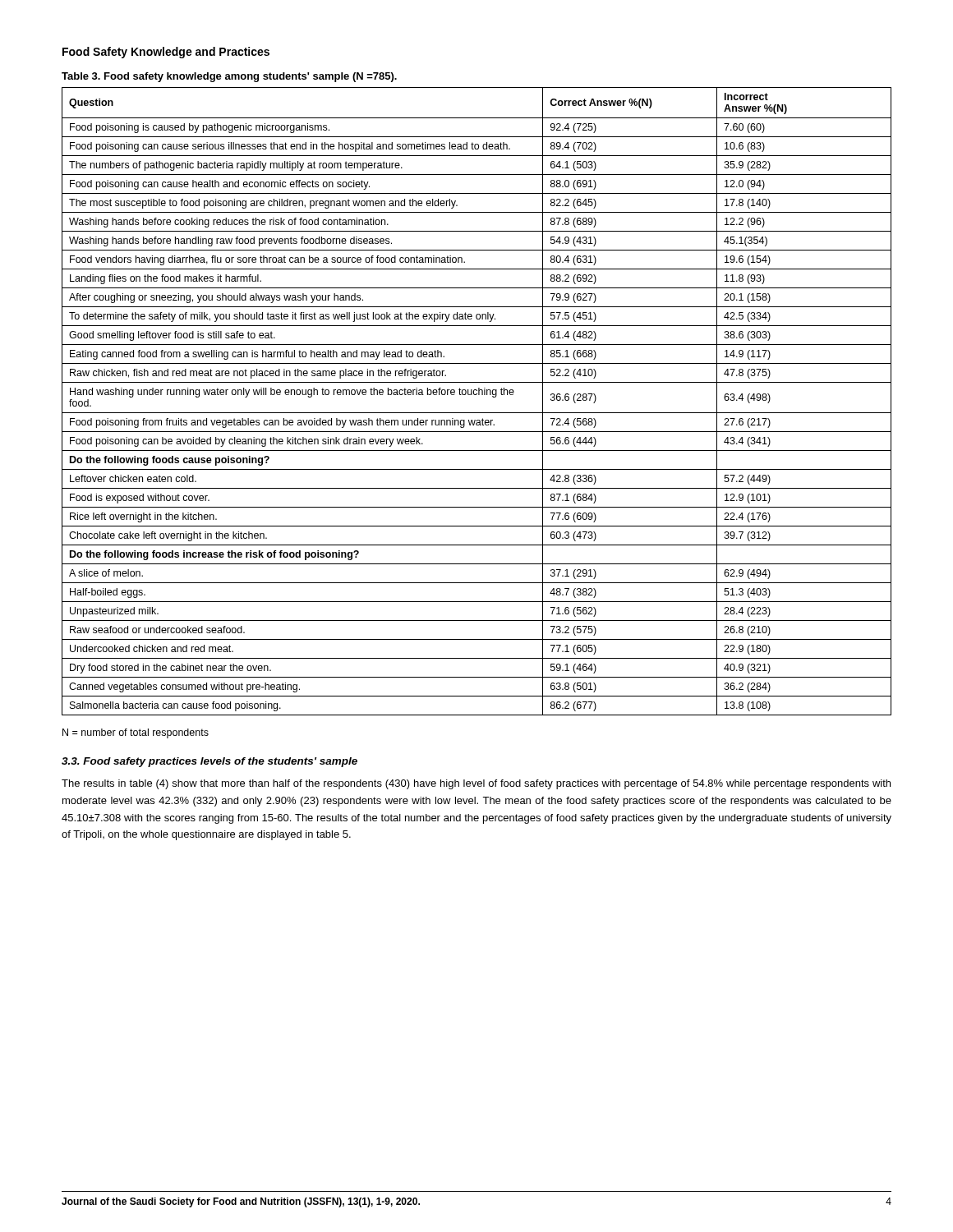
Task: Click the section header that begins "3.3. Food safety practices levels of the students'"
Action: (210, 761)
